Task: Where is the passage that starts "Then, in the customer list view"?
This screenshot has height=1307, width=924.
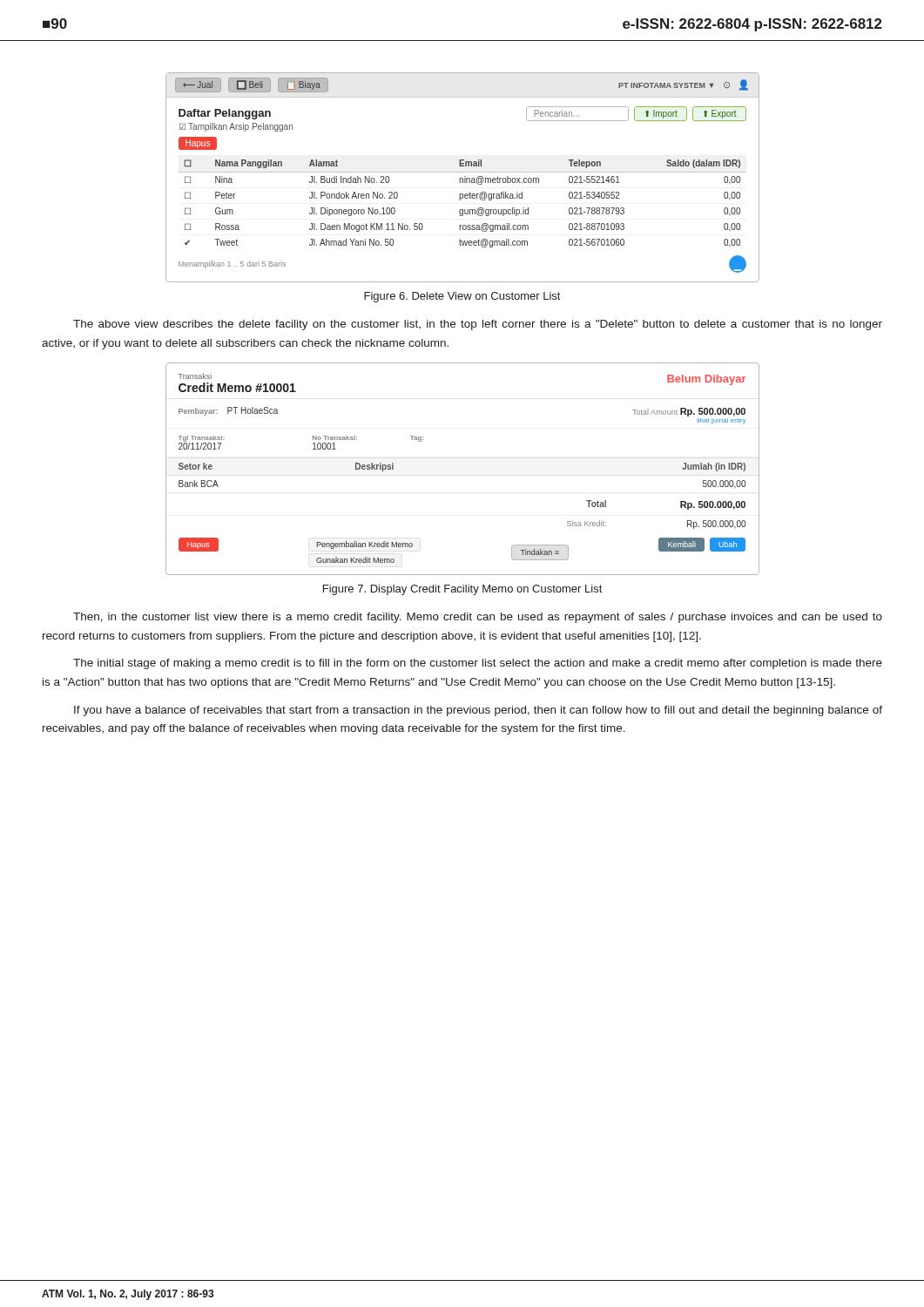Action: (x=462, y=626)
